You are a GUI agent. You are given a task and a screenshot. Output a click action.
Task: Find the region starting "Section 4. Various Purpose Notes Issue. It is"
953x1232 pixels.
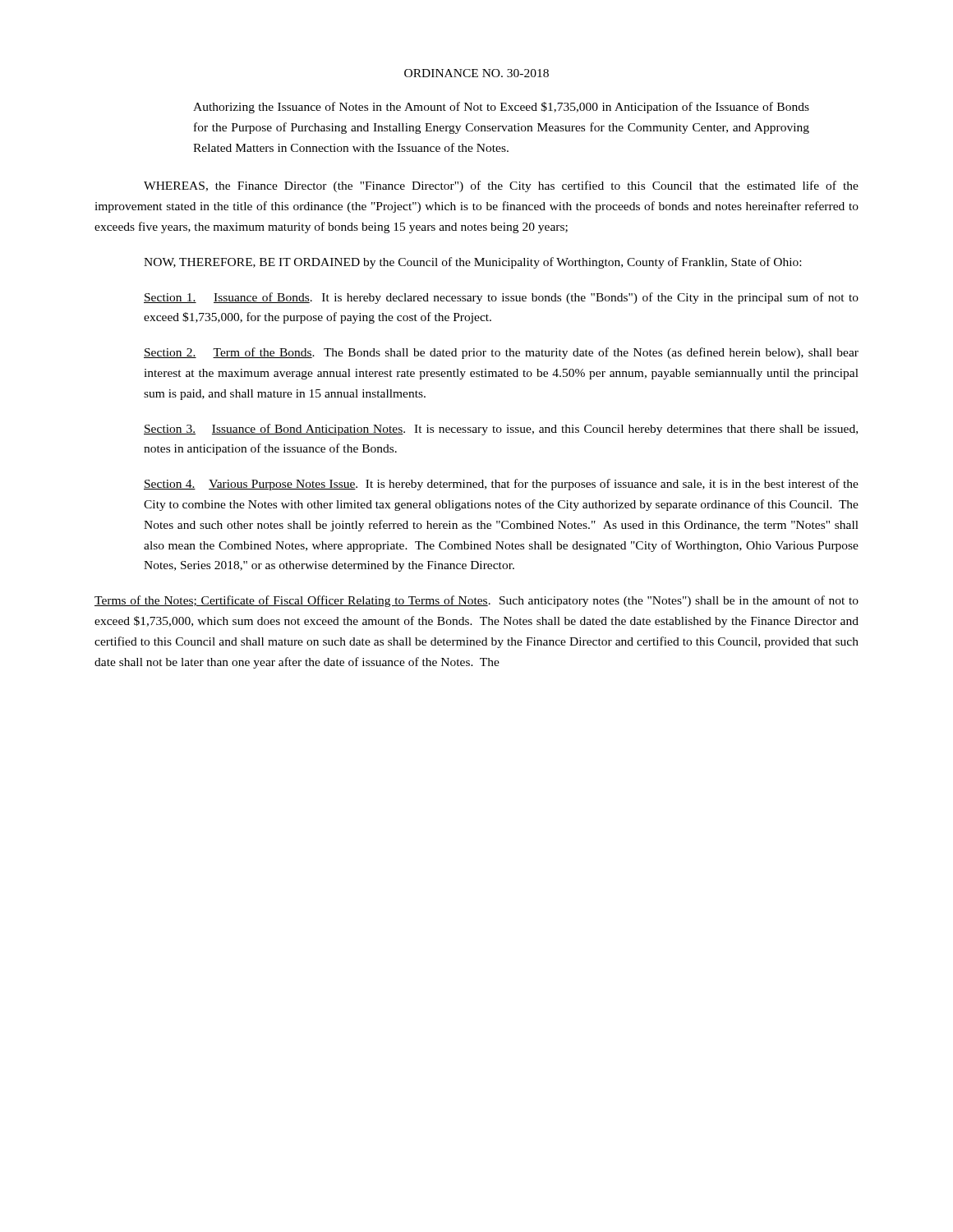point(501,524)
